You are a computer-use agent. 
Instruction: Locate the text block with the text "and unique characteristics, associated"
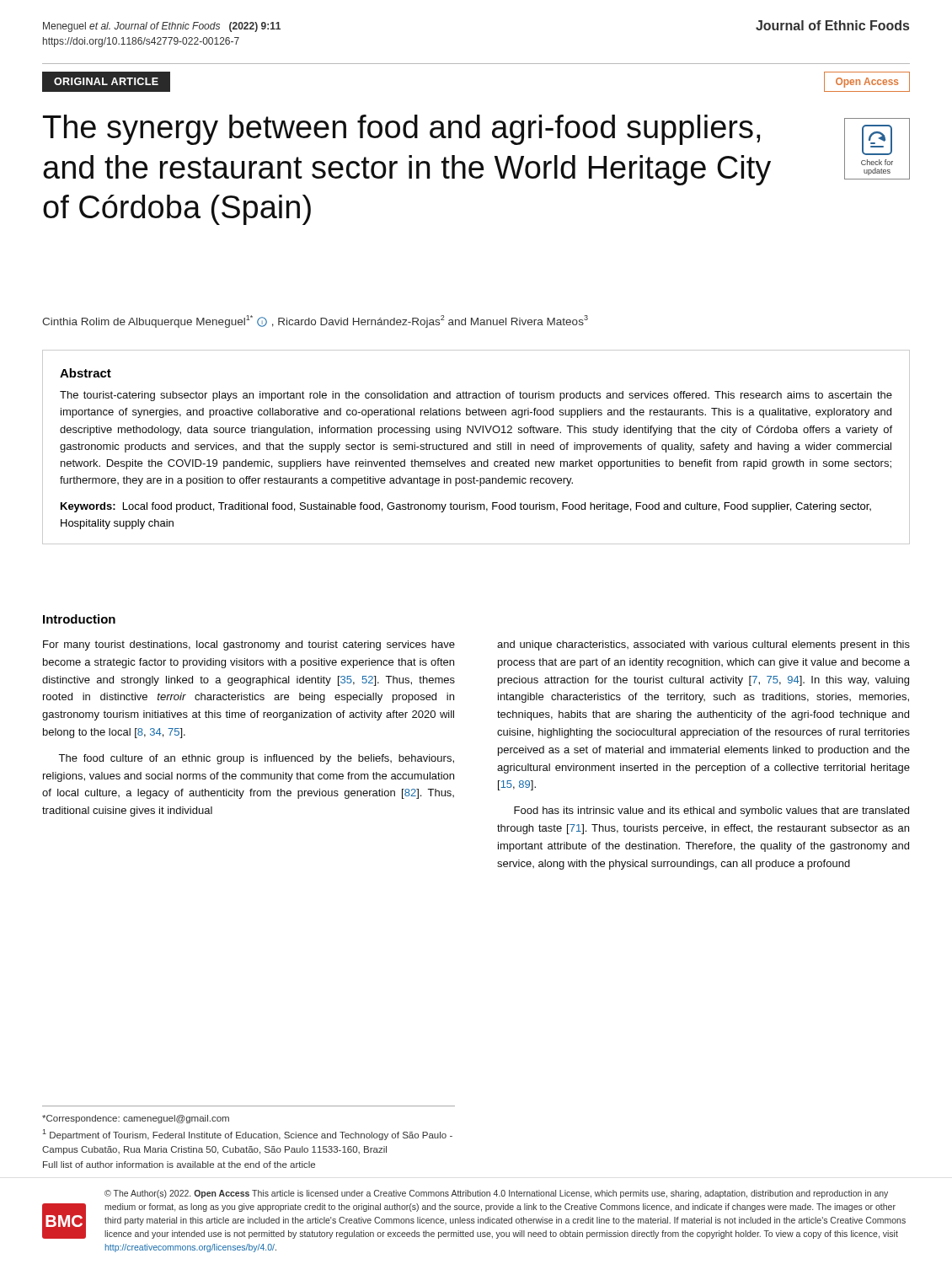703,754
